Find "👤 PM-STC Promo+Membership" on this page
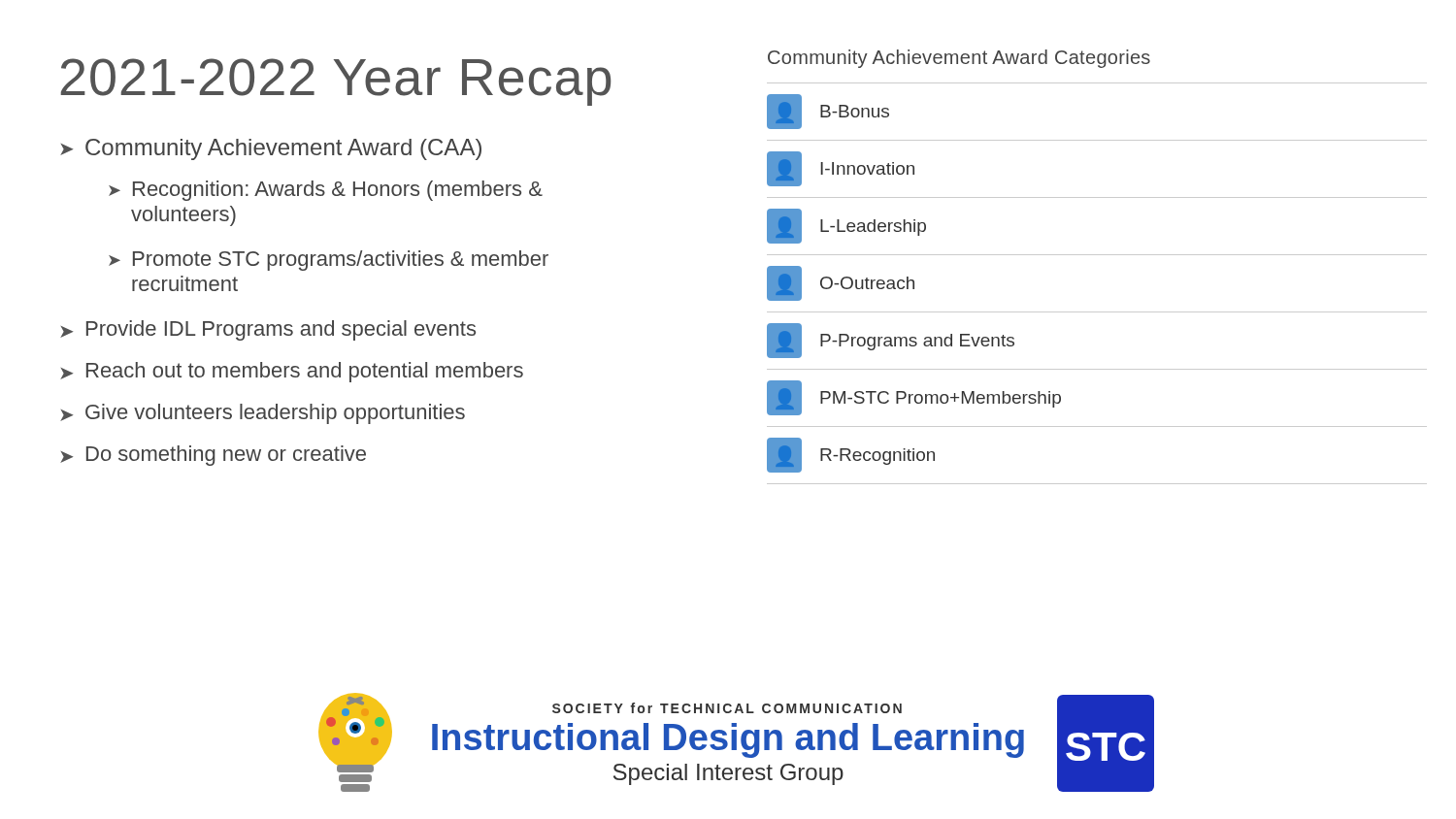The height and width of the screenshot is (819, 1456). coord(914,398)
